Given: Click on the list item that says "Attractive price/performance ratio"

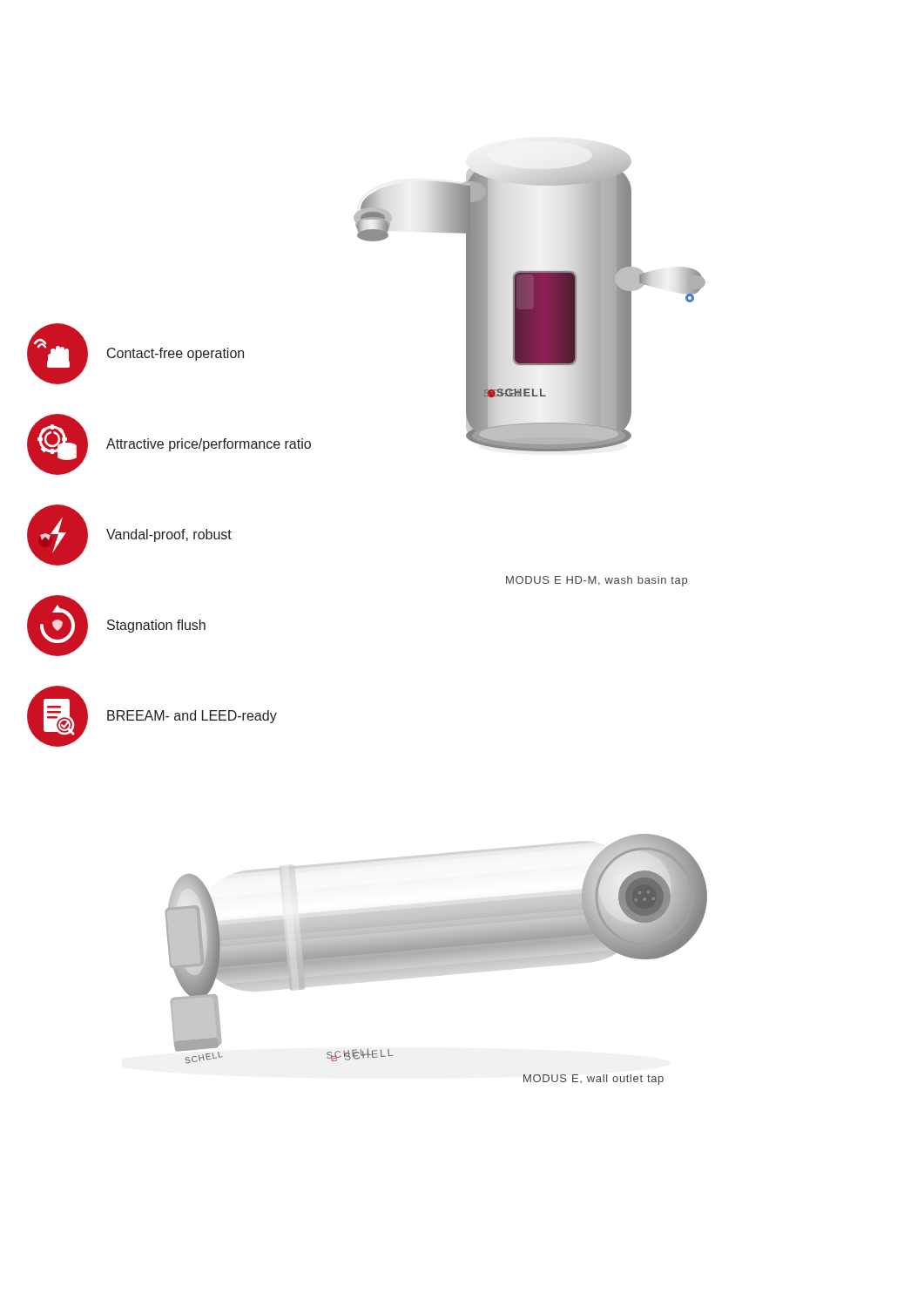Looking at the screenshot, I should (x=169, y=444).
